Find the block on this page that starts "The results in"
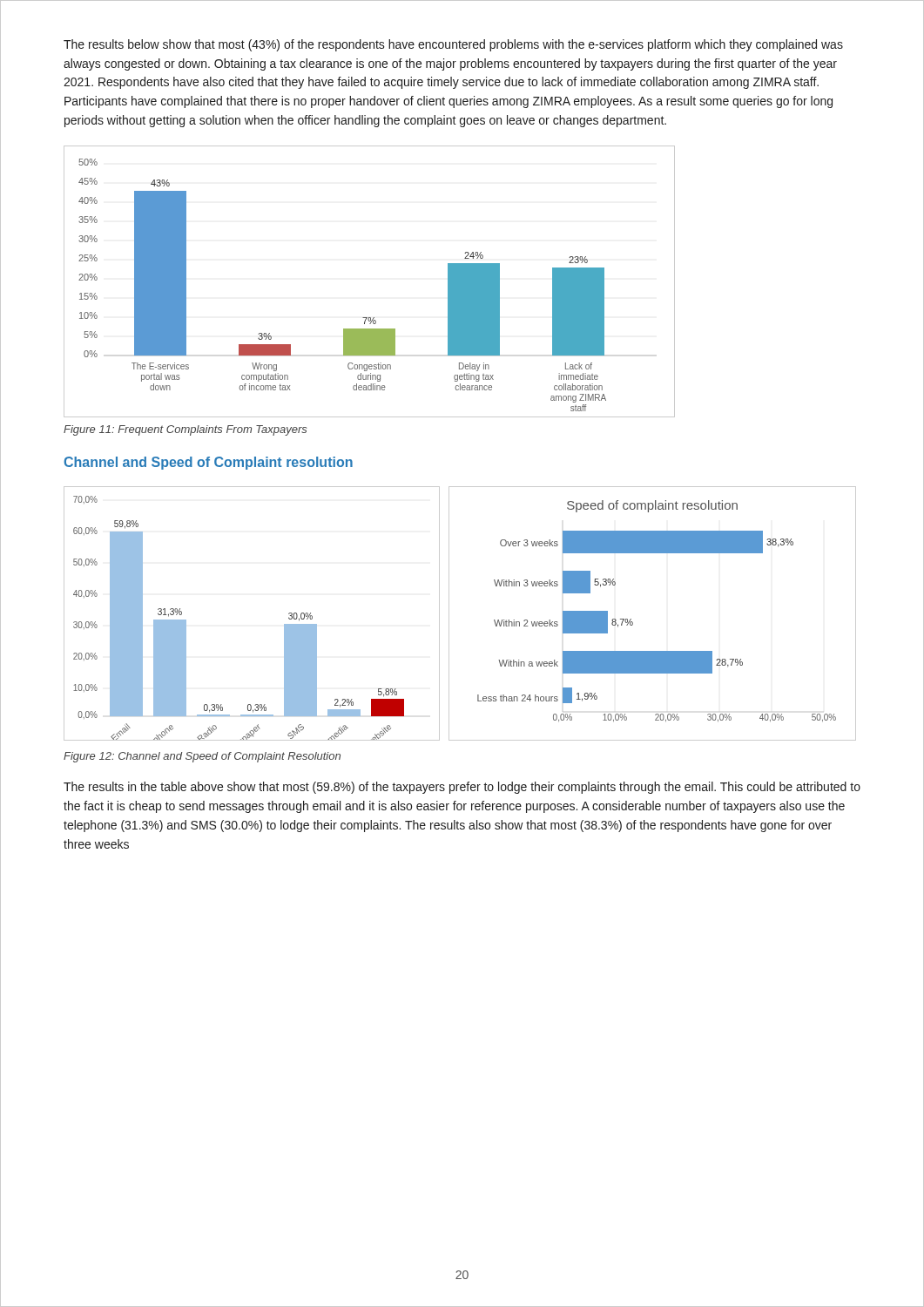This screenshot has height=1307, width=924. tap(462, 816)
